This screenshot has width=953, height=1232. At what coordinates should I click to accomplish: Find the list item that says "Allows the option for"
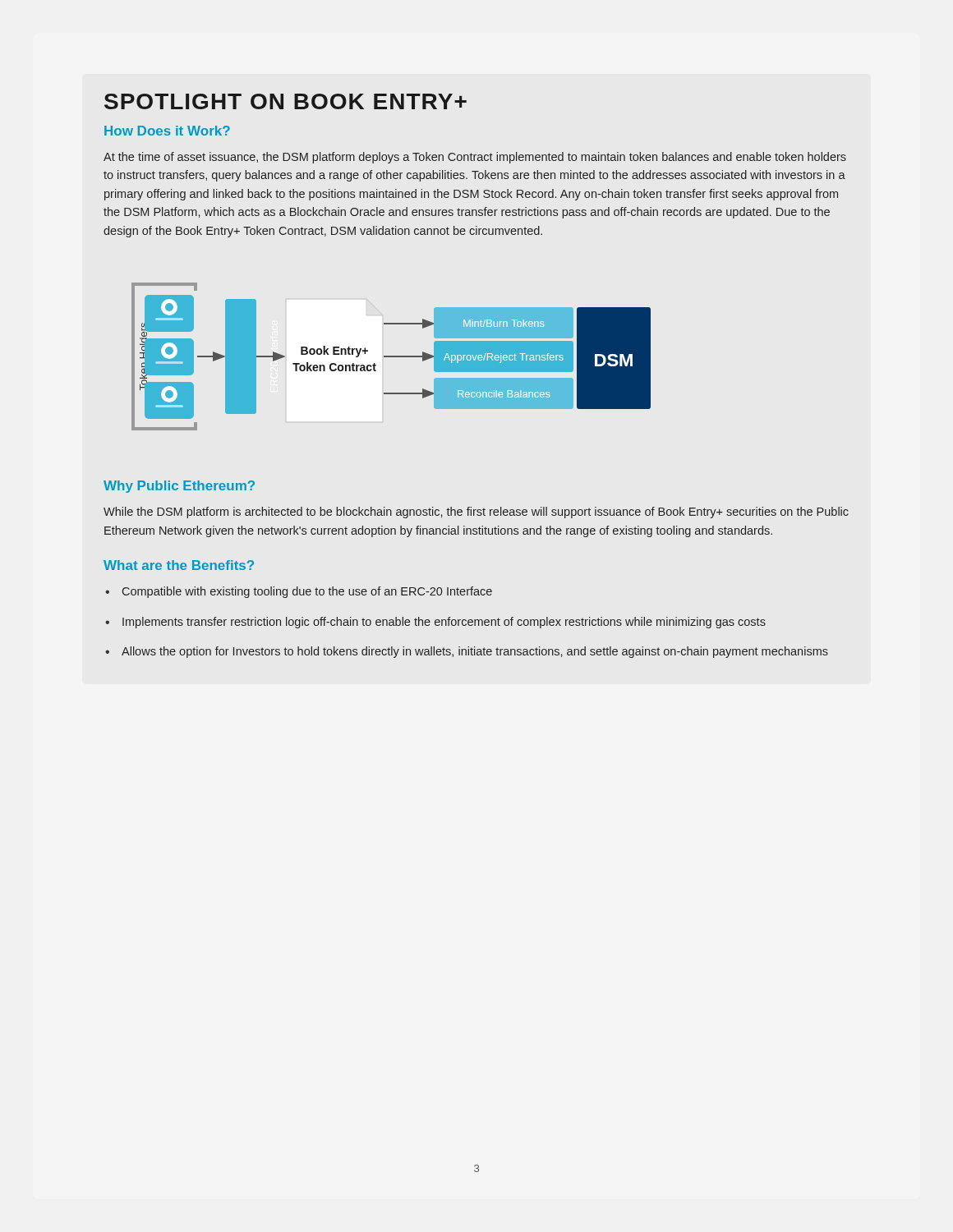475,651
